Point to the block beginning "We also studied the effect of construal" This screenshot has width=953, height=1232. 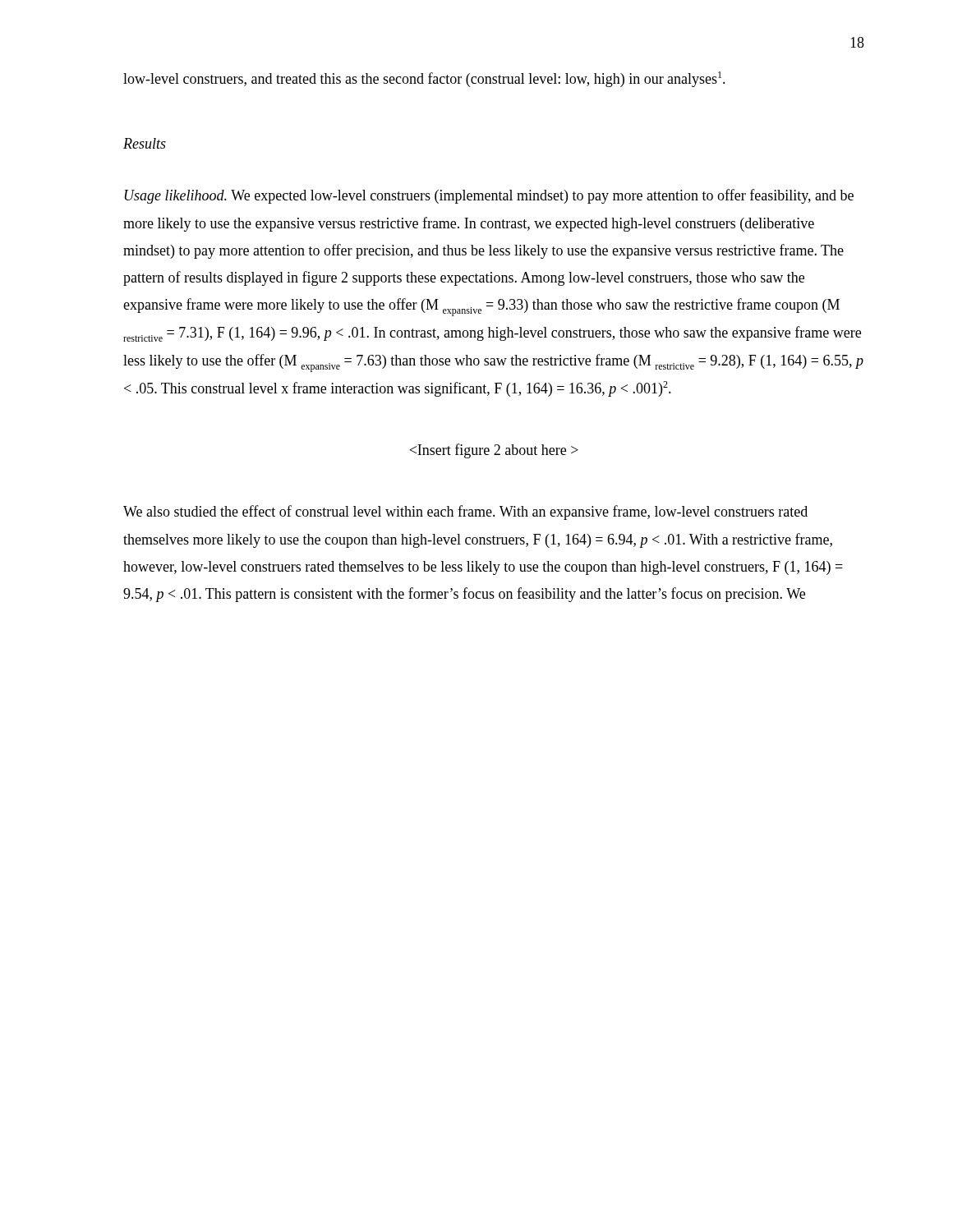(494, 554)
